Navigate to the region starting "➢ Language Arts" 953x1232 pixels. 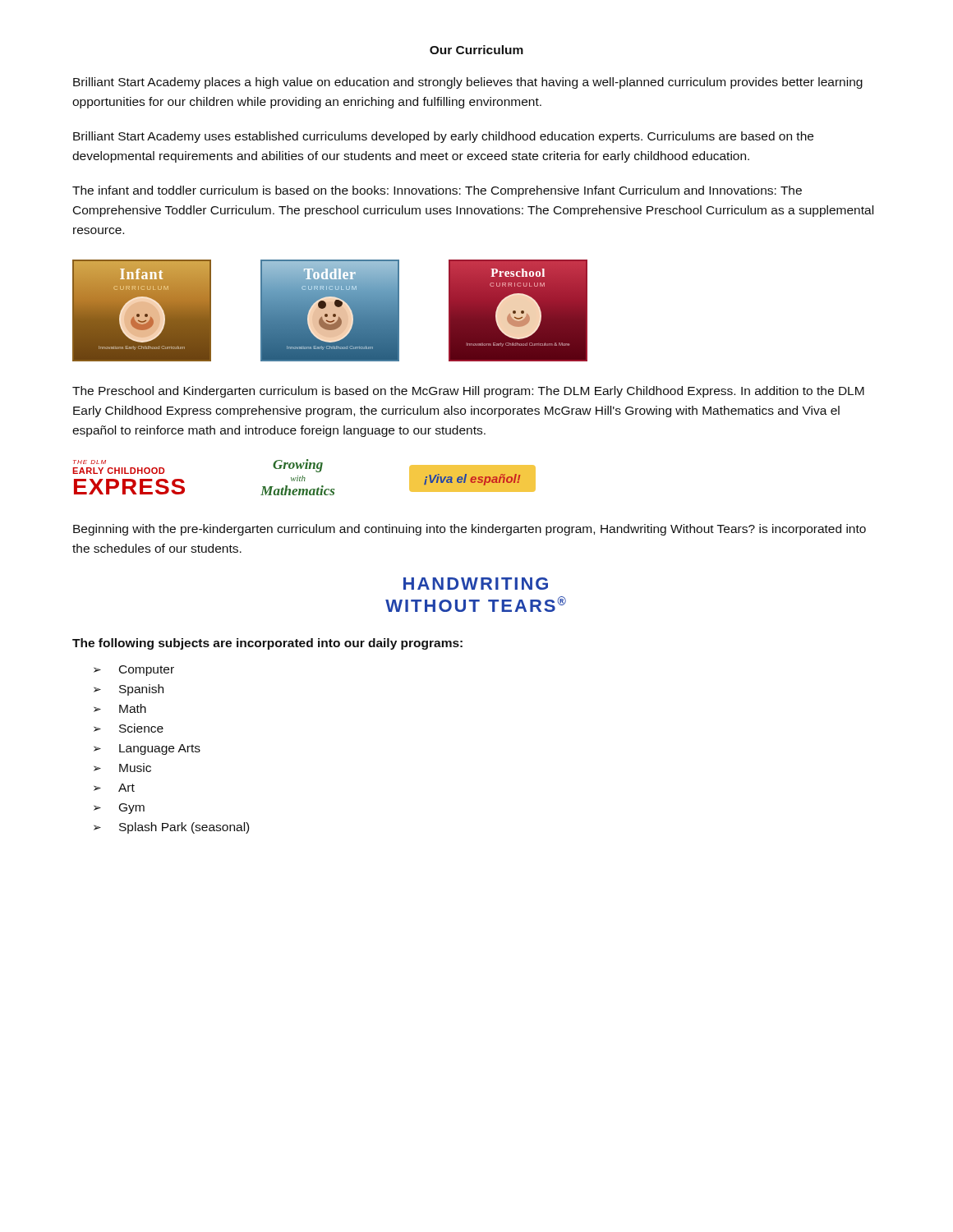pyautogui.click(x=146, y=747)
